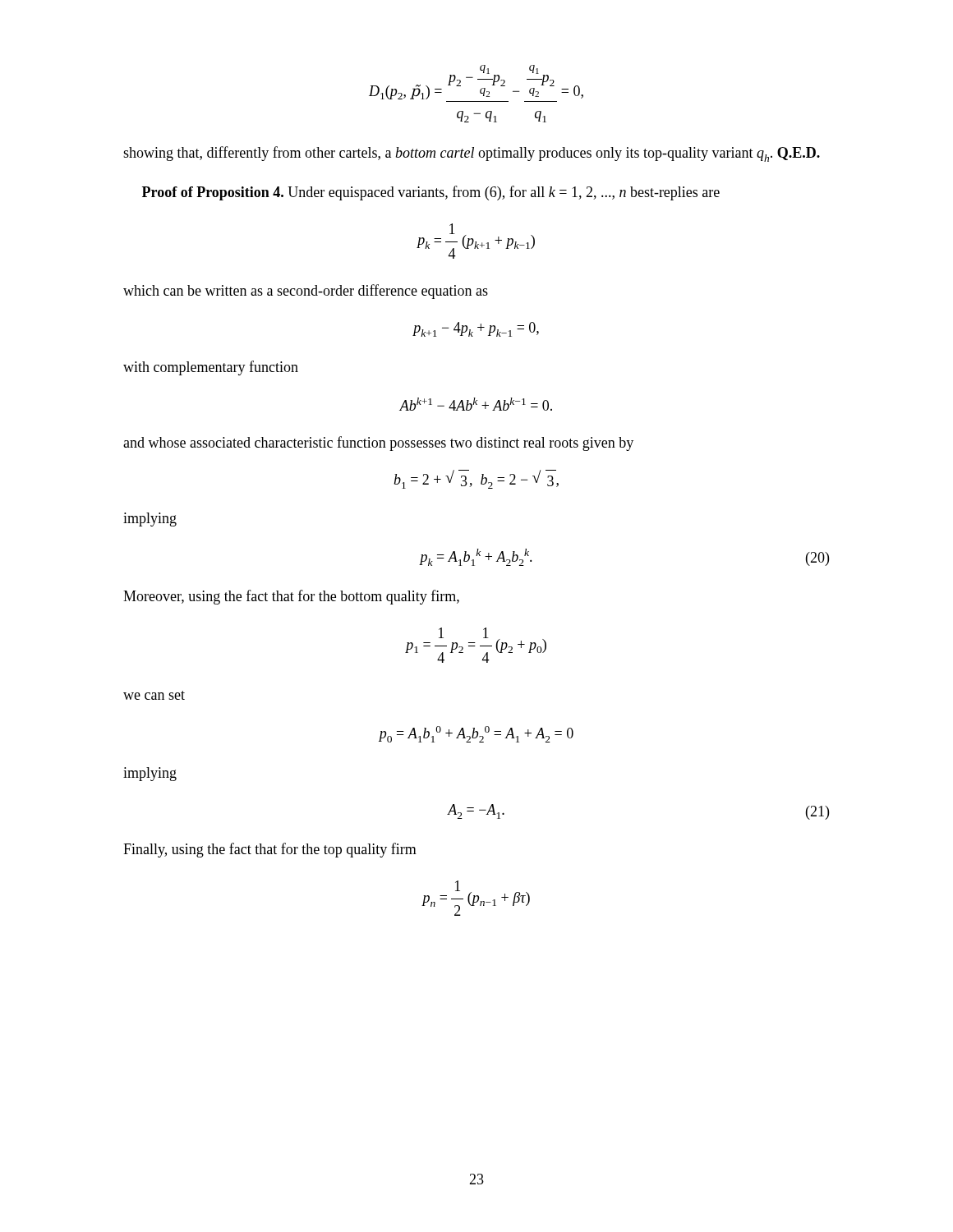Select the element starting "Proof of Proposition 4."

pyautogui.click(x=422, y=192)
